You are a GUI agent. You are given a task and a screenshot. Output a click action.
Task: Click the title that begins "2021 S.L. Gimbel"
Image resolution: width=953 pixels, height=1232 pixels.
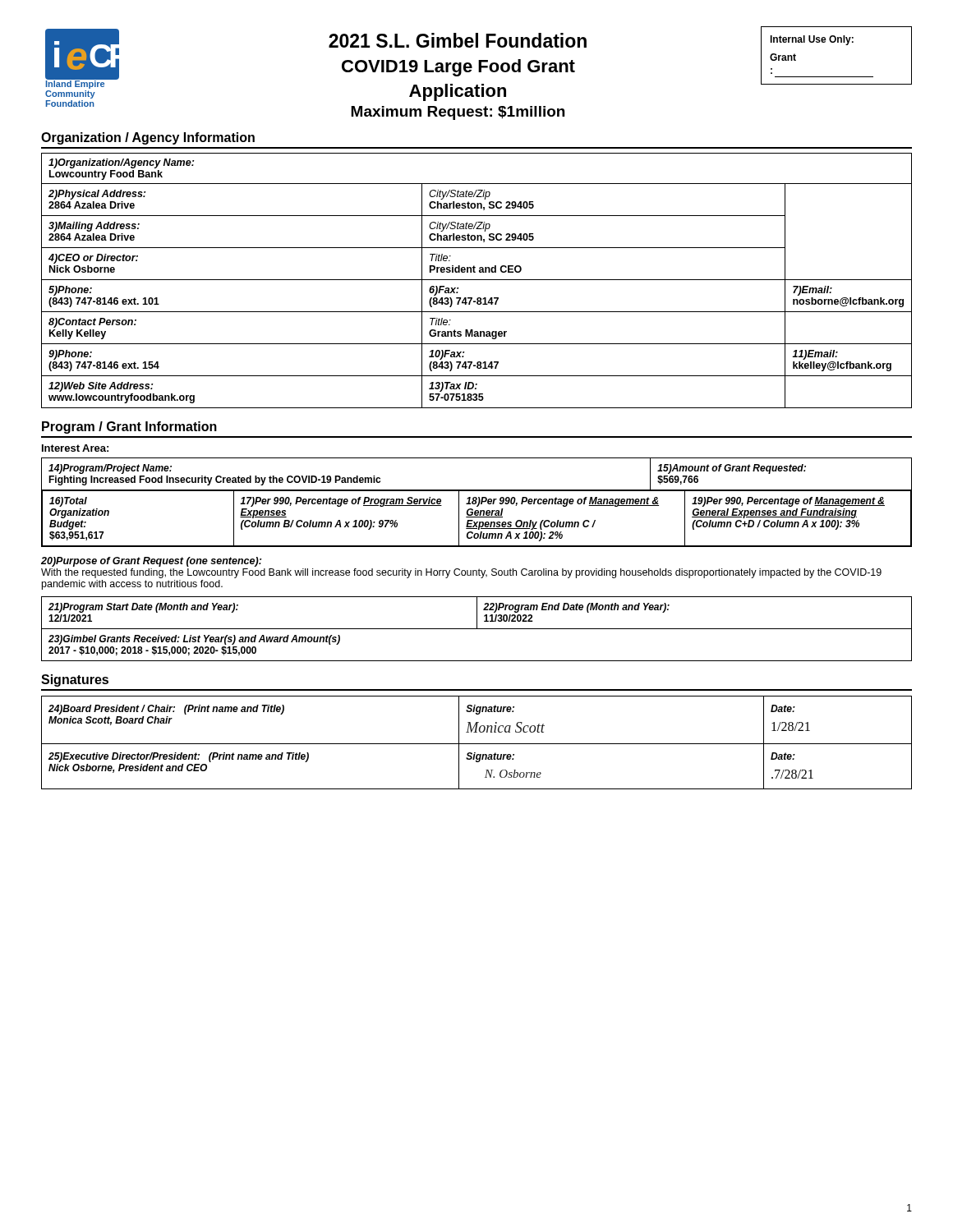(458, 75)
